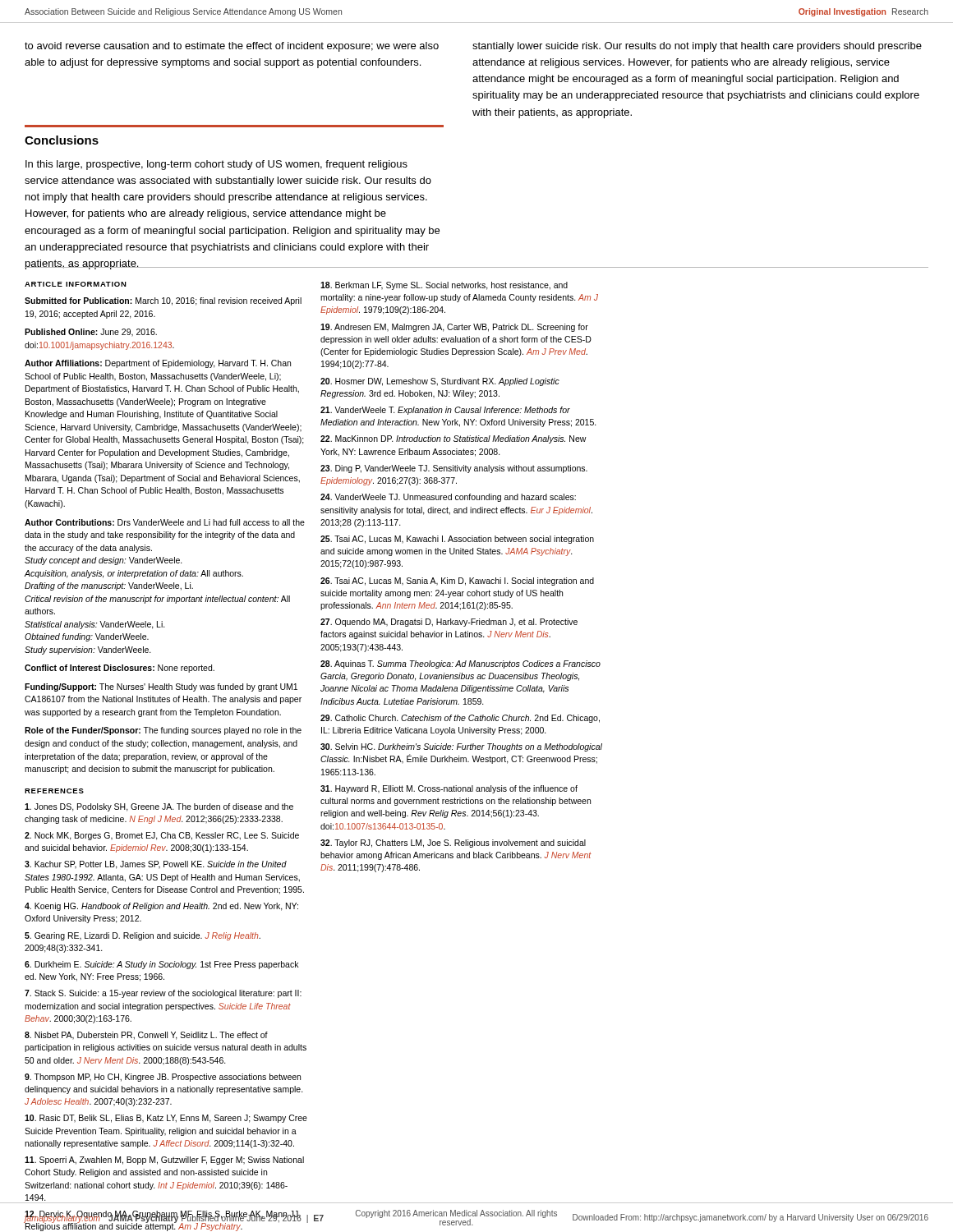Click on the list item containing "18. Berkman LF, Syme SL. Social"
Viewport: 953px width, 1232px height.
[459, 297]
